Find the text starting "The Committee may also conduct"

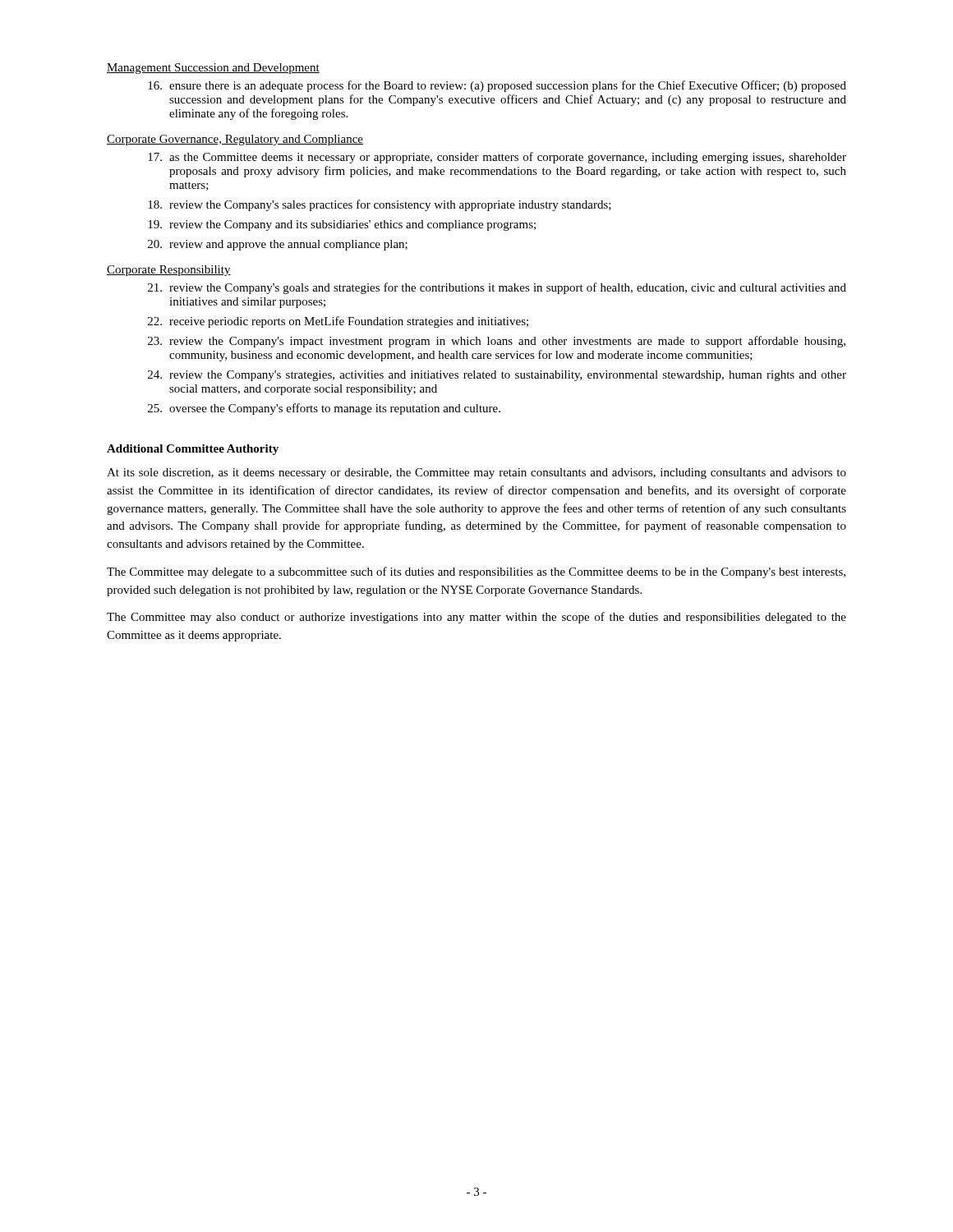pyautogui.click(x=476, y=626)
